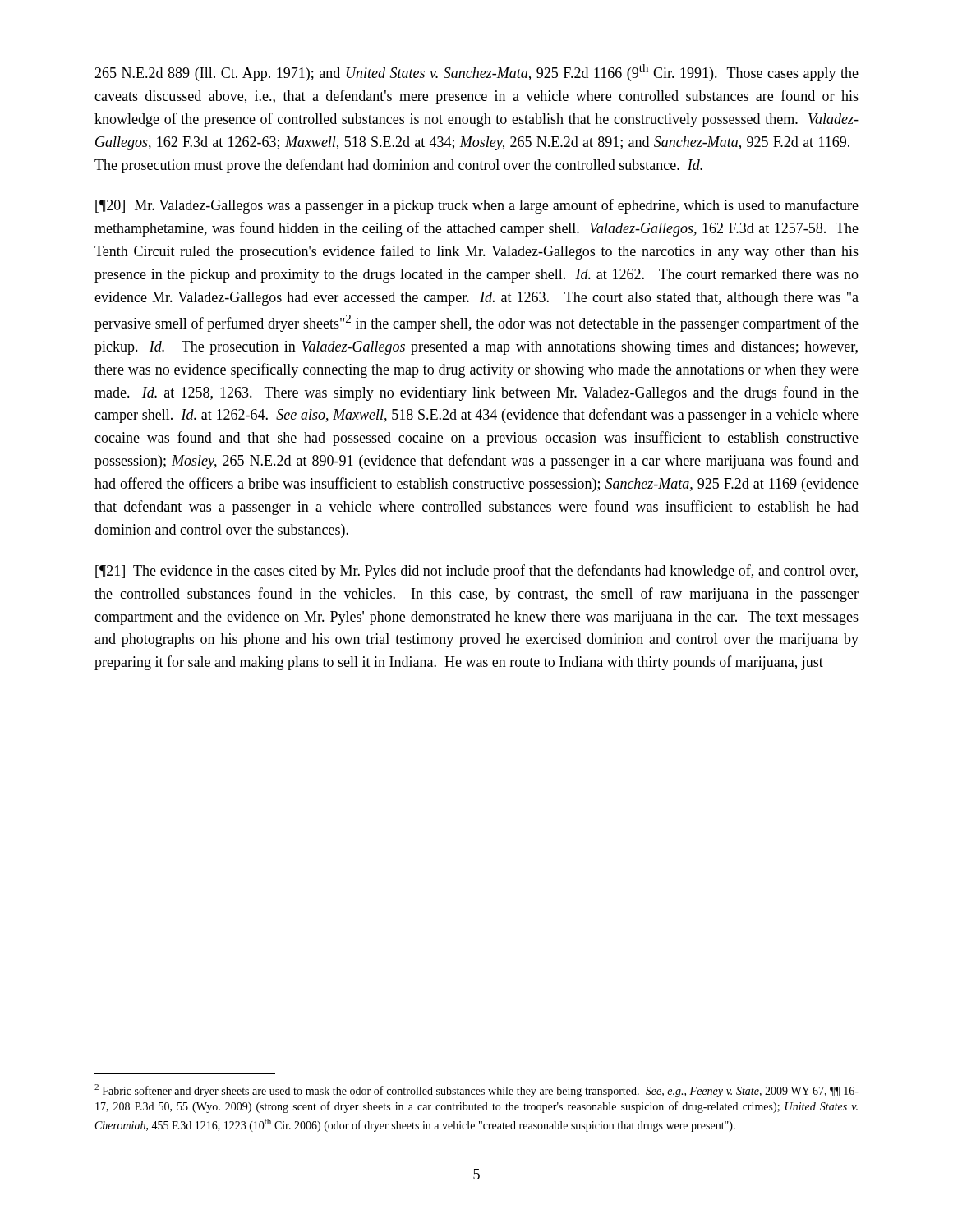Find the text starting "2 Fabric softener and dryer sheets are used"
Image resolution: width=953 pixels, height=1232 pixels.
476,1106
